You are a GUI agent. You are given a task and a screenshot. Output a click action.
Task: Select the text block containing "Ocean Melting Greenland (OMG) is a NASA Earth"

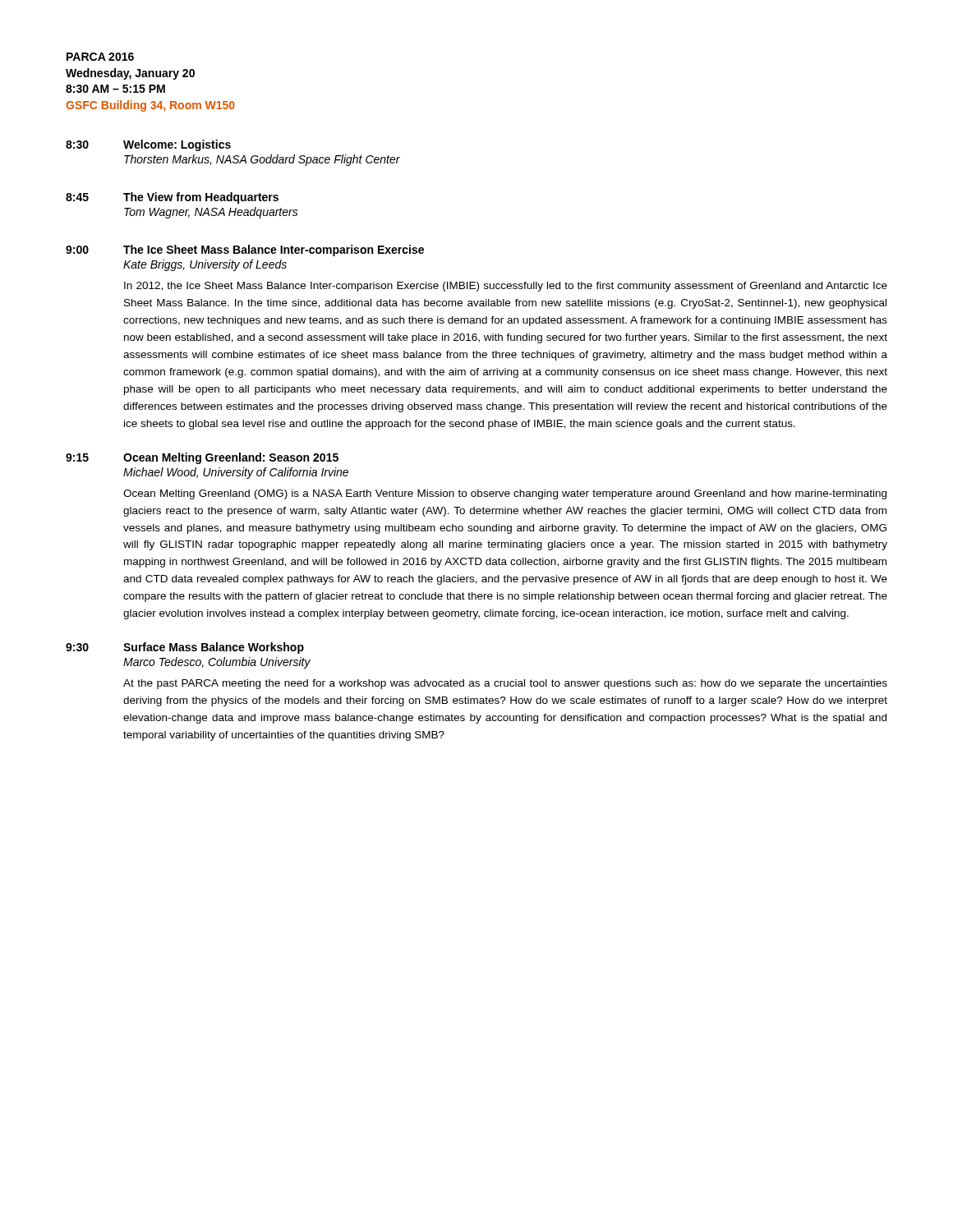pos(505,553)
